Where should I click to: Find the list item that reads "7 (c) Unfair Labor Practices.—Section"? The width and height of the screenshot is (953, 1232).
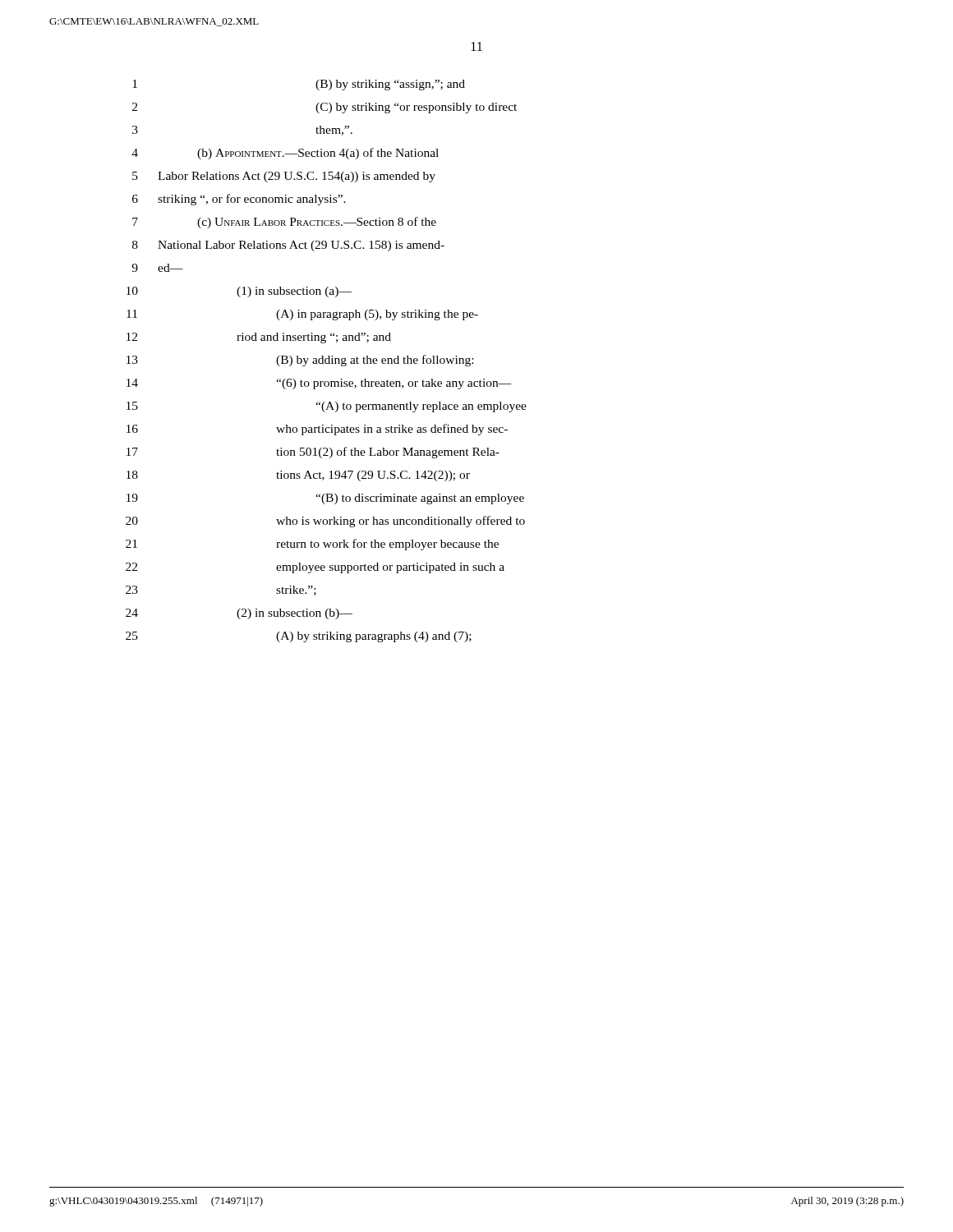point(284,223)
